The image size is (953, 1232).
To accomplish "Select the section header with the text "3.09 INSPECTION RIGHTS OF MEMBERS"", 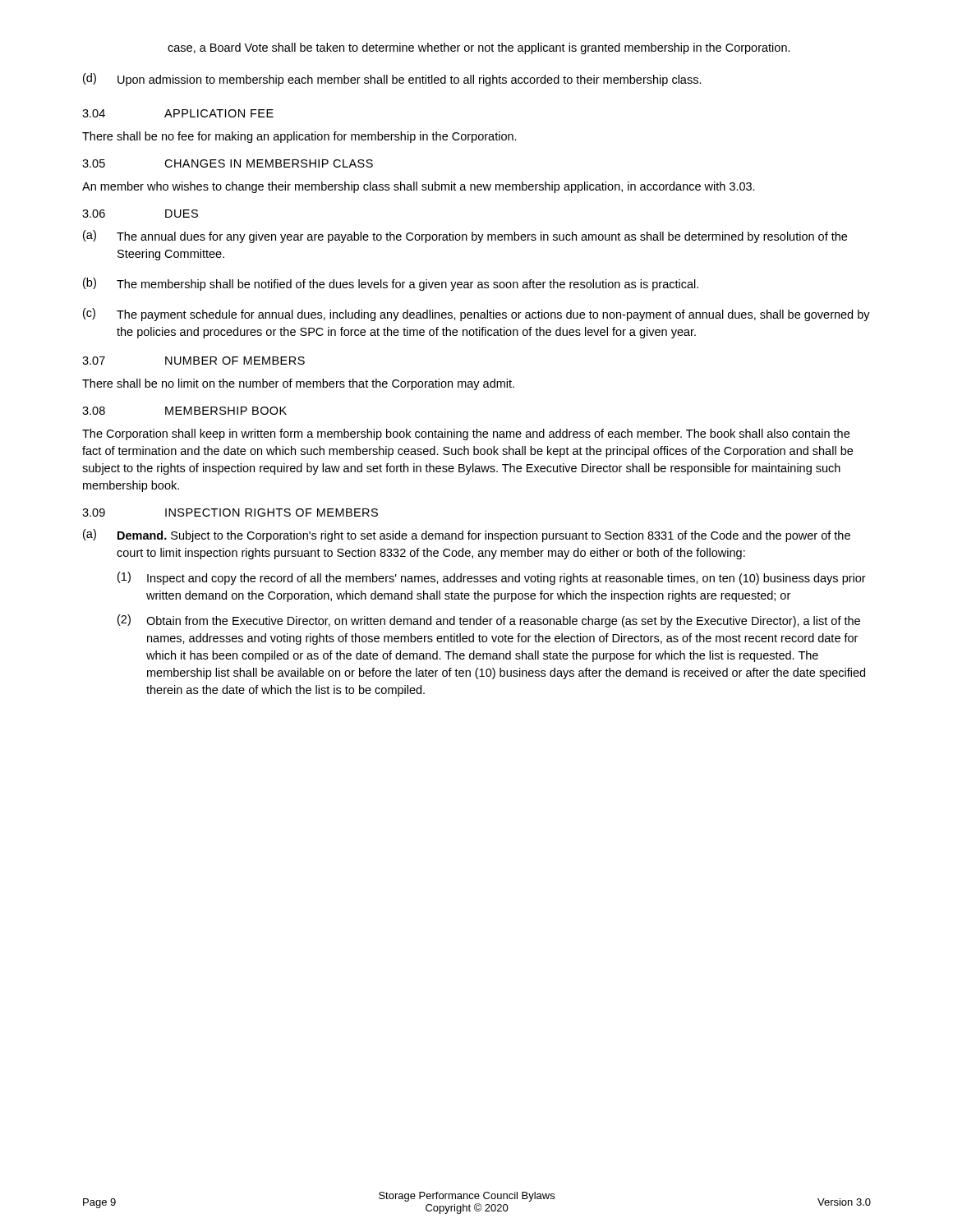I will (230, 513).
